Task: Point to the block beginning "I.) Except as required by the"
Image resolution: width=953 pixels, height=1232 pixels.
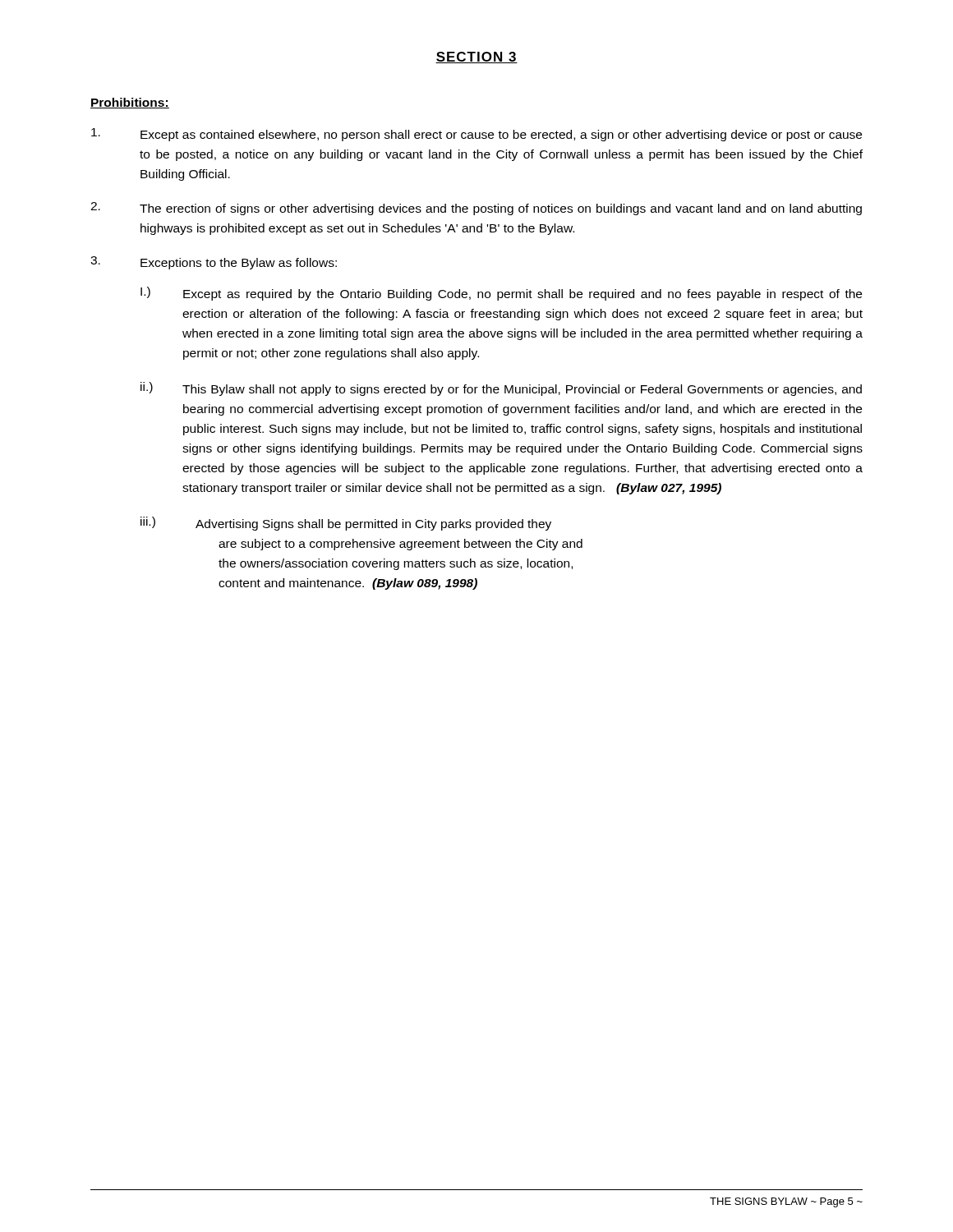Action: tap(501, 324)
